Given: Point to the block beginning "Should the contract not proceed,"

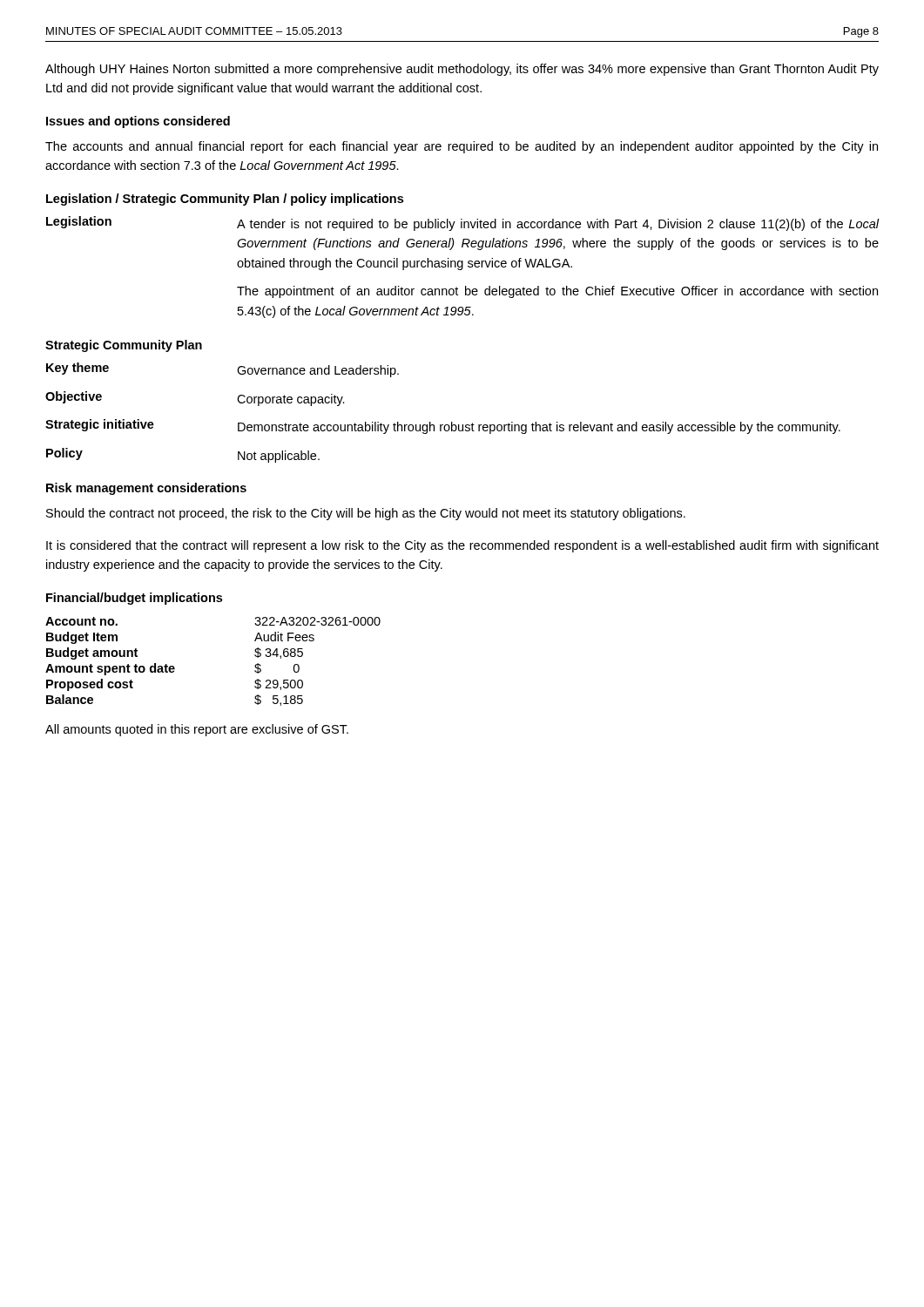Looking at the screenshot, I should pos(366,513).
